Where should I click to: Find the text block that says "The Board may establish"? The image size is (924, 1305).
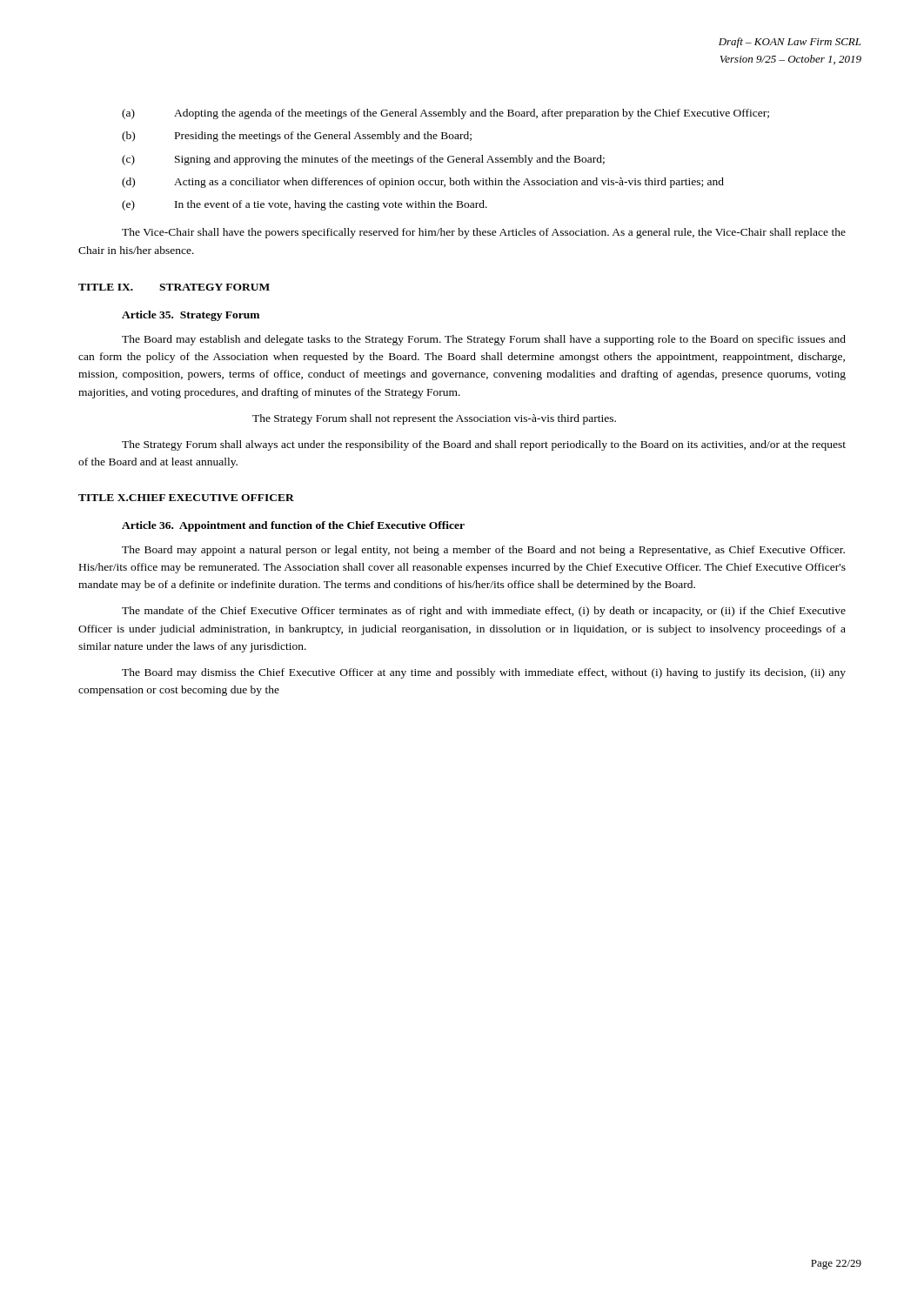pos(462,365)
